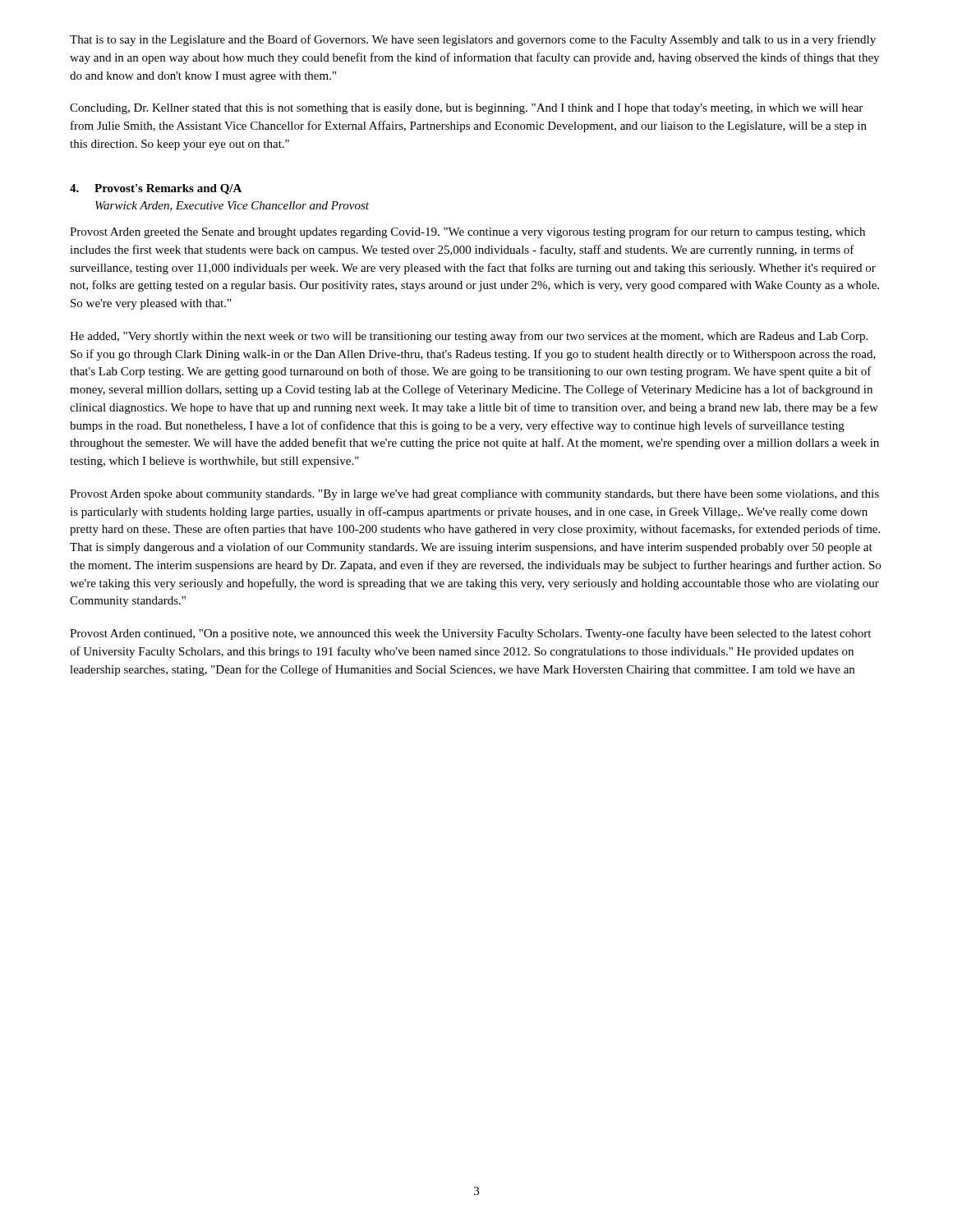The height and width of the screenshot is (1232, 953).
Task: Where is the passage that starts "Concluding, Dr. Kellner stated that this"?
Action: tap(476, 126)
